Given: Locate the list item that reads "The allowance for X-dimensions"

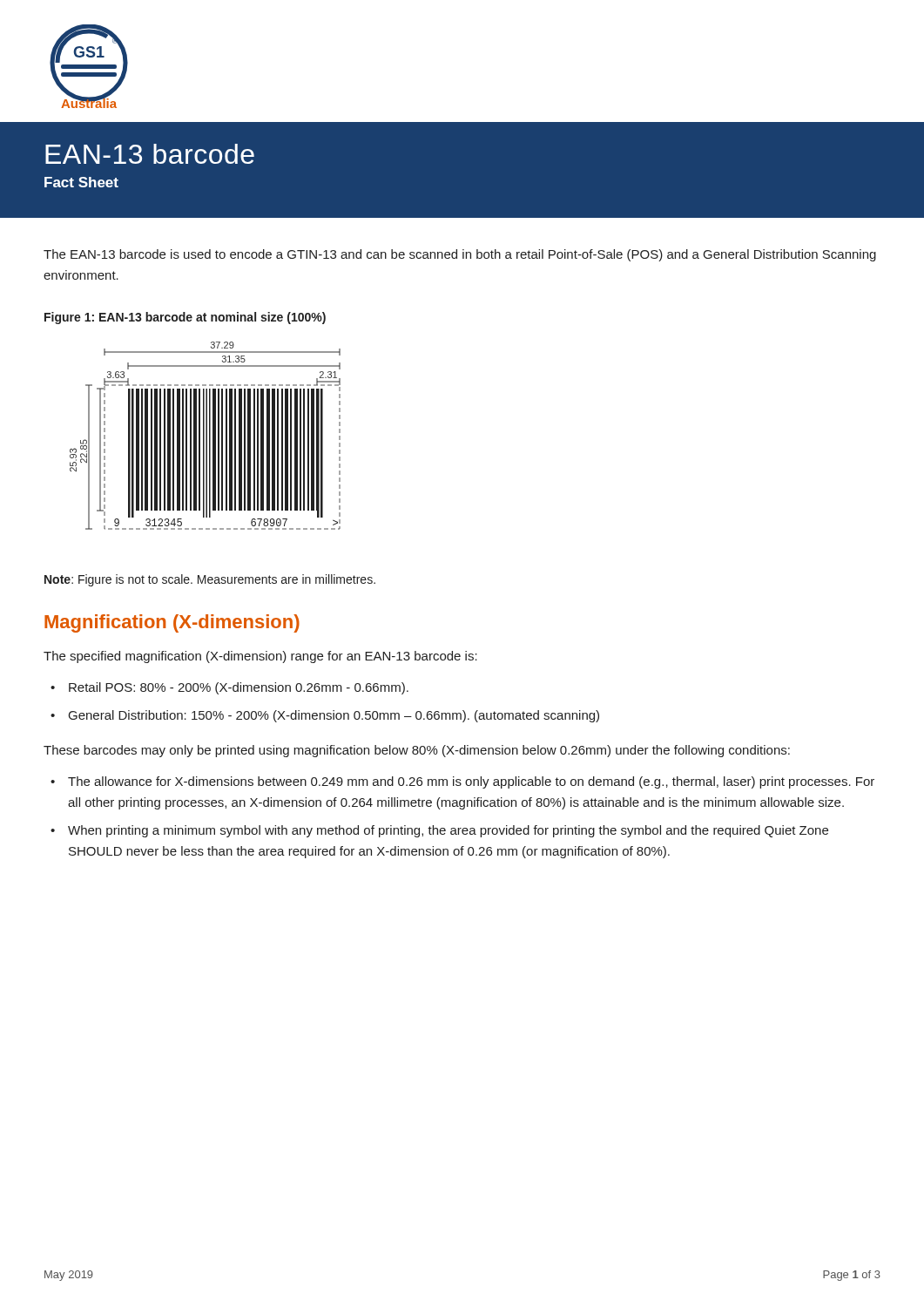Looking at the screenshot, I should (471, 792).
